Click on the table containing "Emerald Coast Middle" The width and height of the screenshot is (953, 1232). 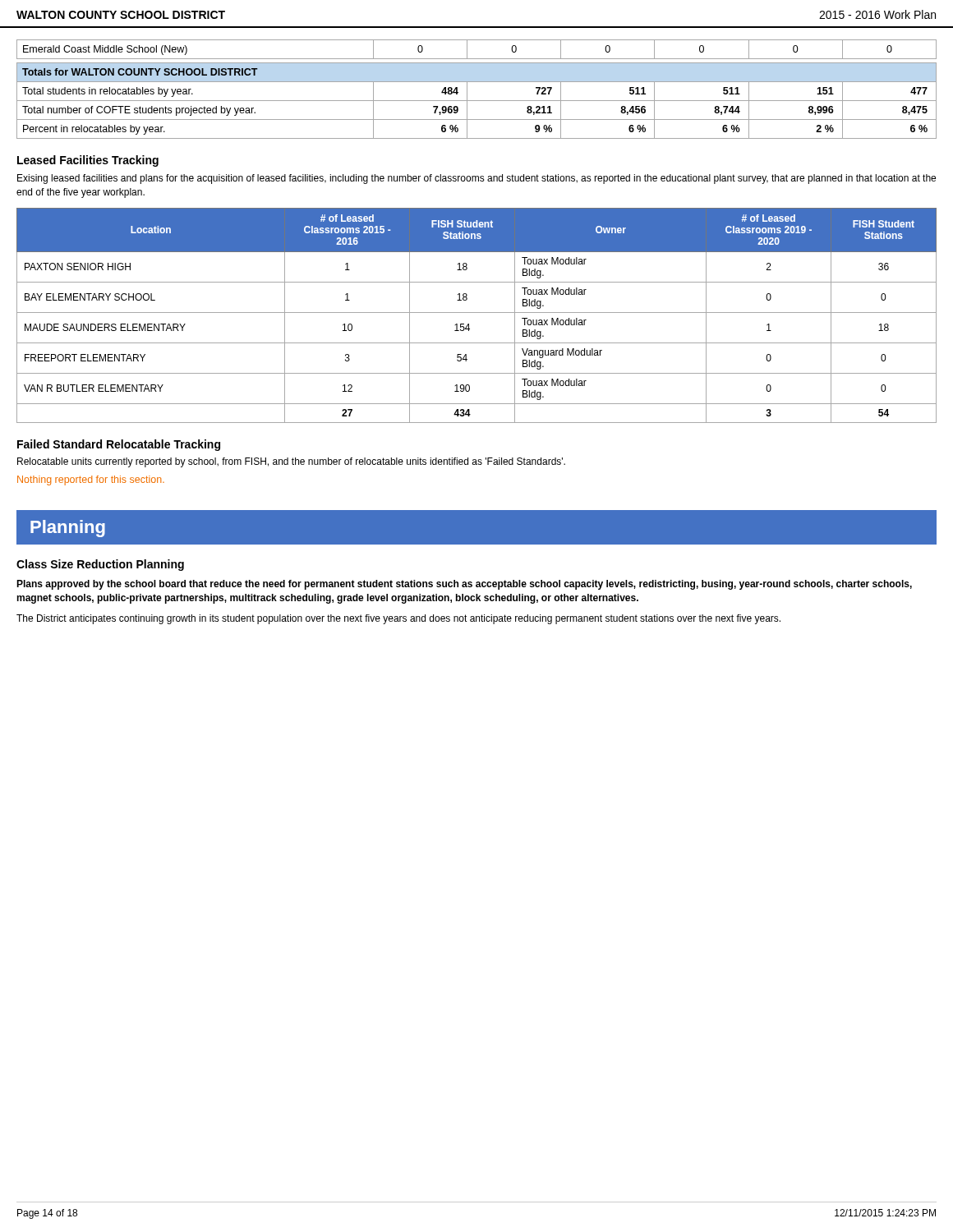(x=476, y=49)
